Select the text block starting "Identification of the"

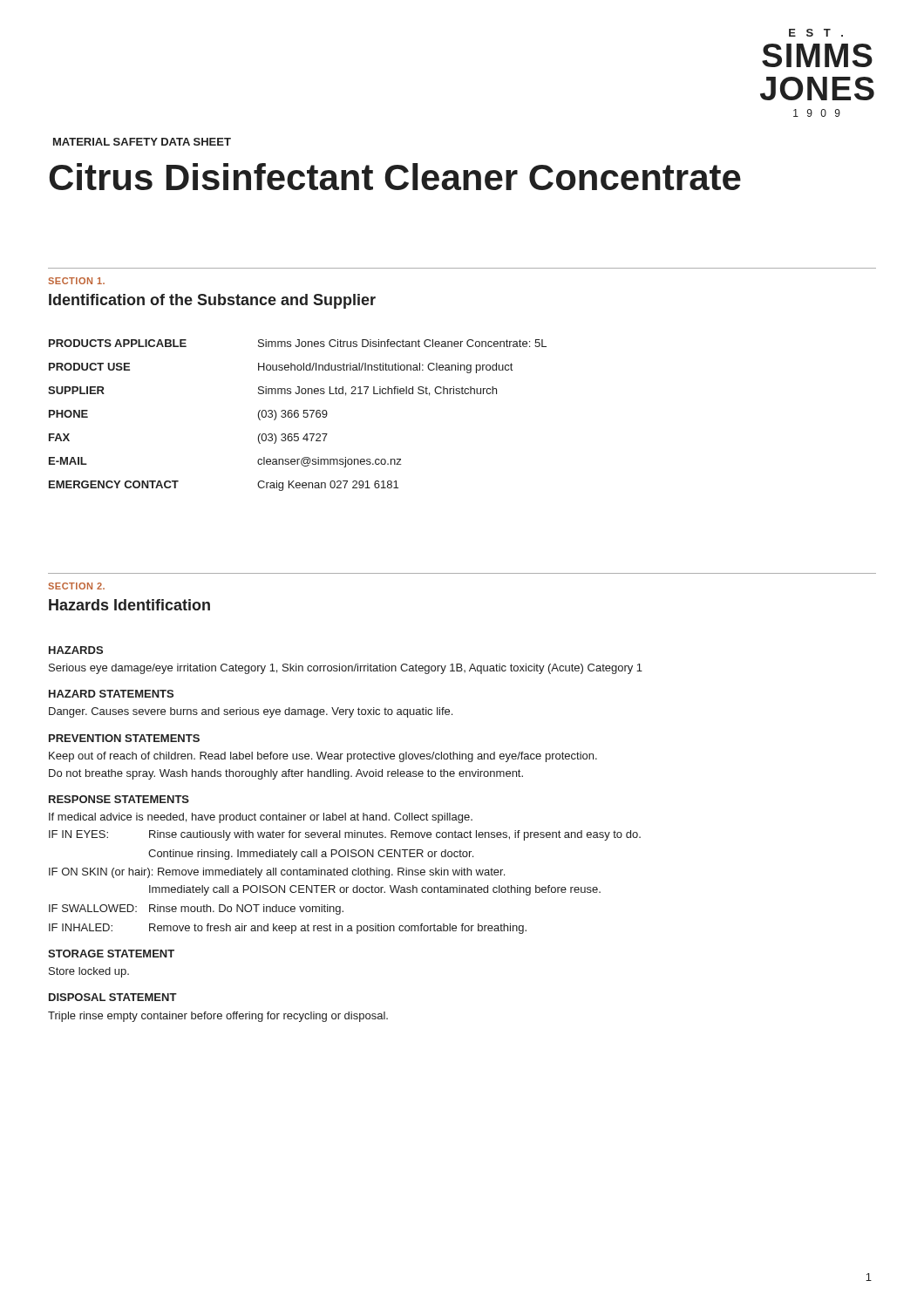(x=212, y=300)
